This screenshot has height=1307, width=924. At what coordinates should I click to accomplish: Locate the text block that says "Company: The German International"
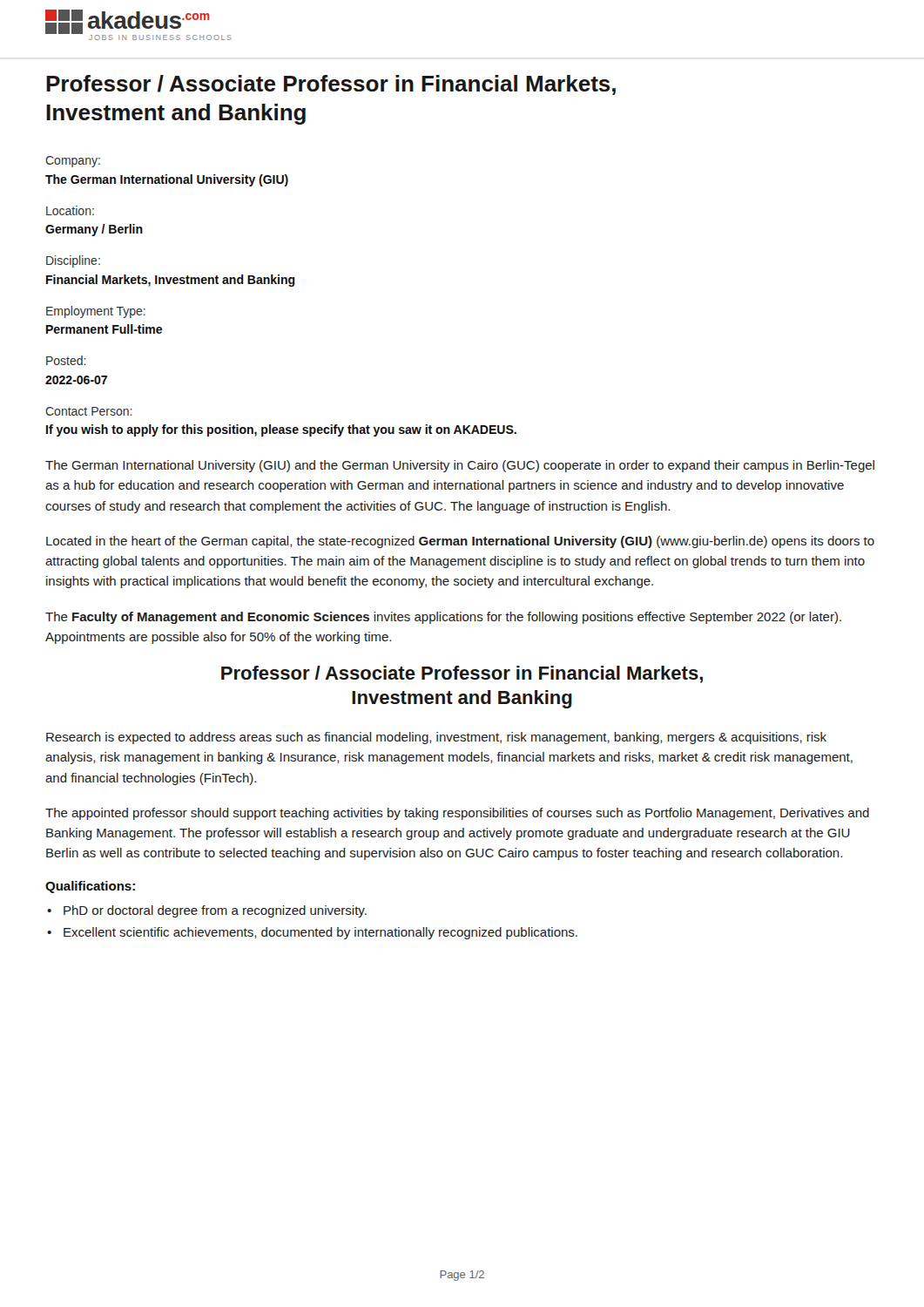[x=167, y=170]
